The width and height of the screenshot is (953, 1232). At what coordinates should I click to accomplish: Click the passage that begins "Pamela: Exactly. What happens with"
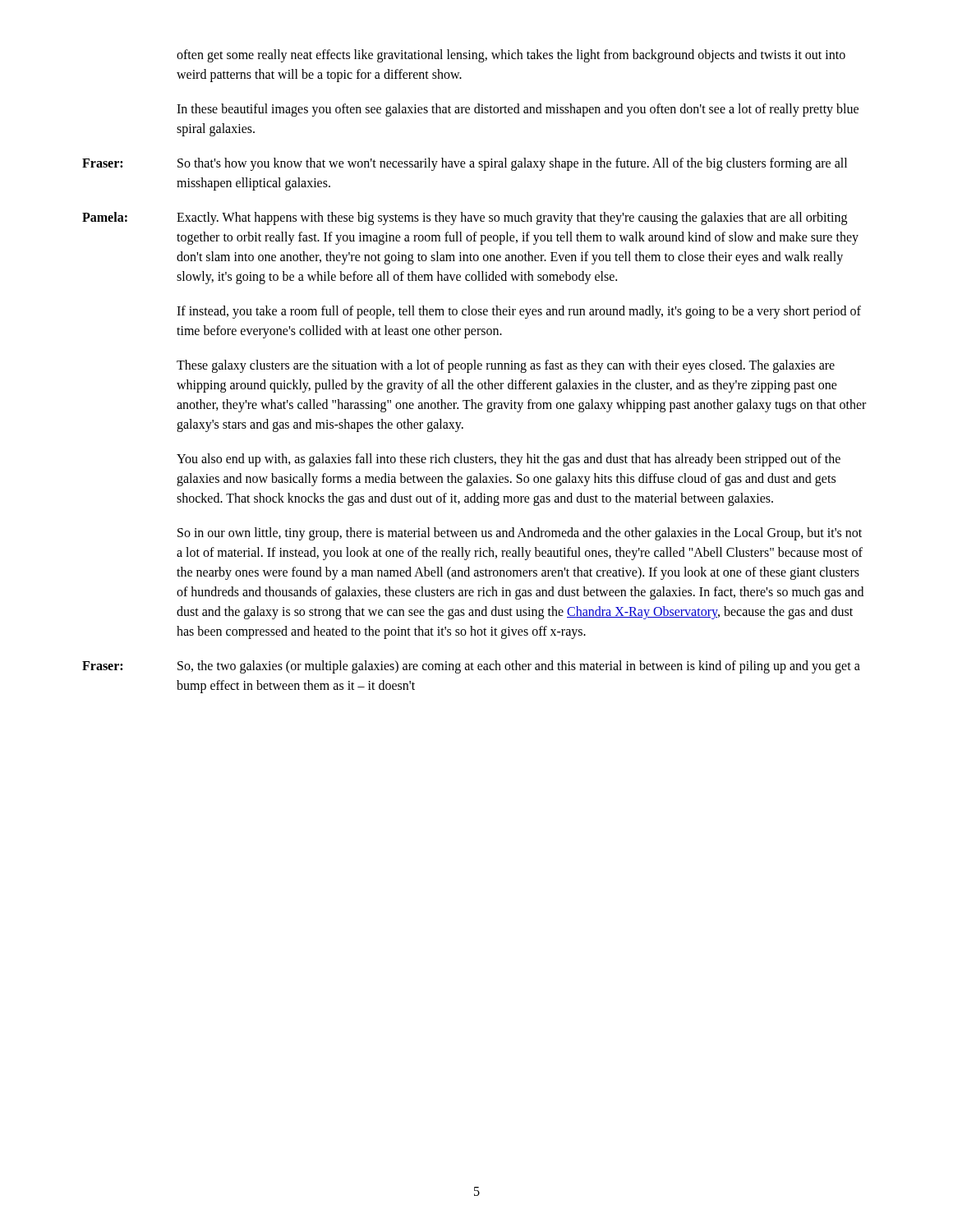(x=476, y=247)
